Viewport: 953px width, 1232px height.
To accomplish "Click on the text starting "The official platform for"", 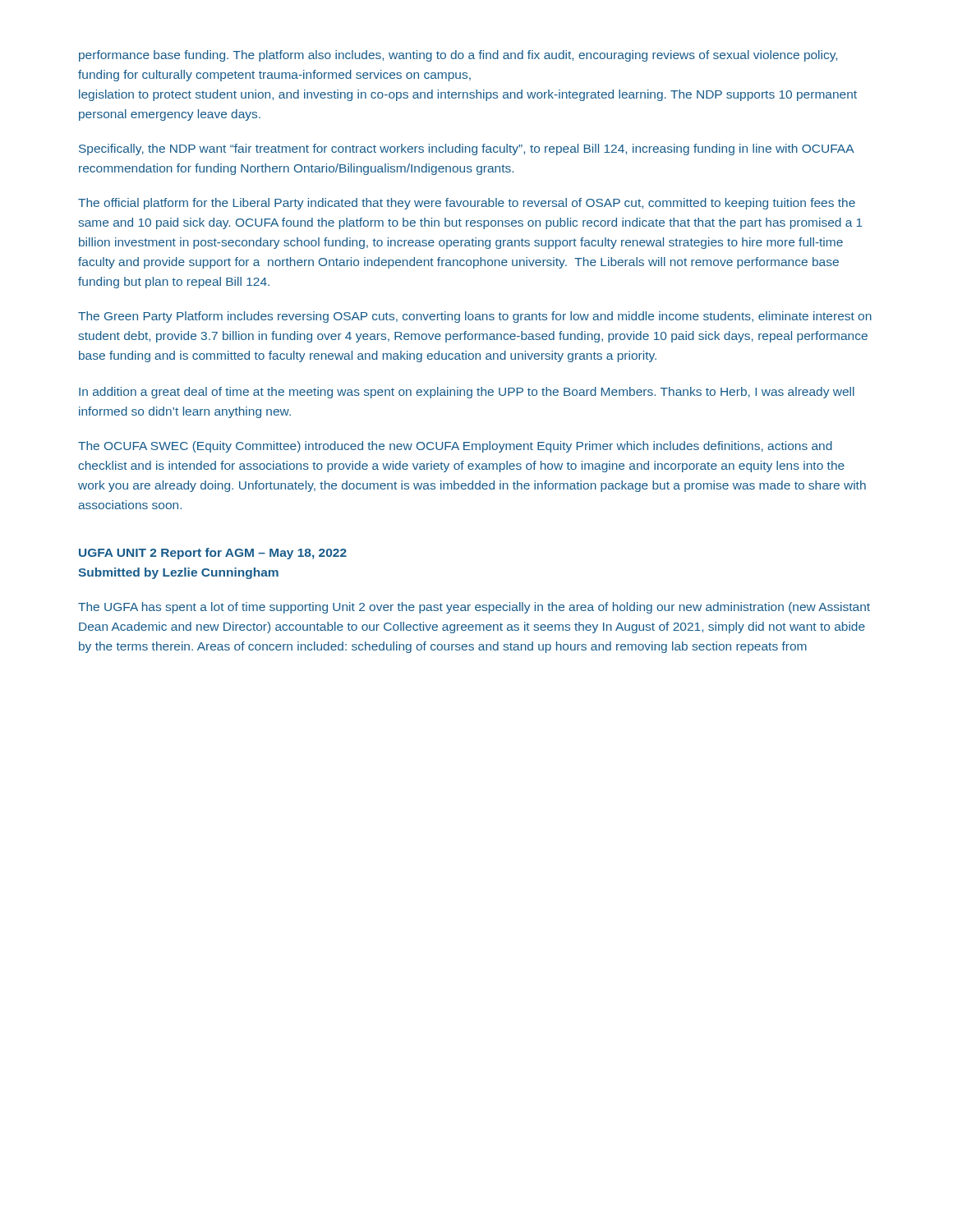I will pyautogui.click(x=470, y=242).
